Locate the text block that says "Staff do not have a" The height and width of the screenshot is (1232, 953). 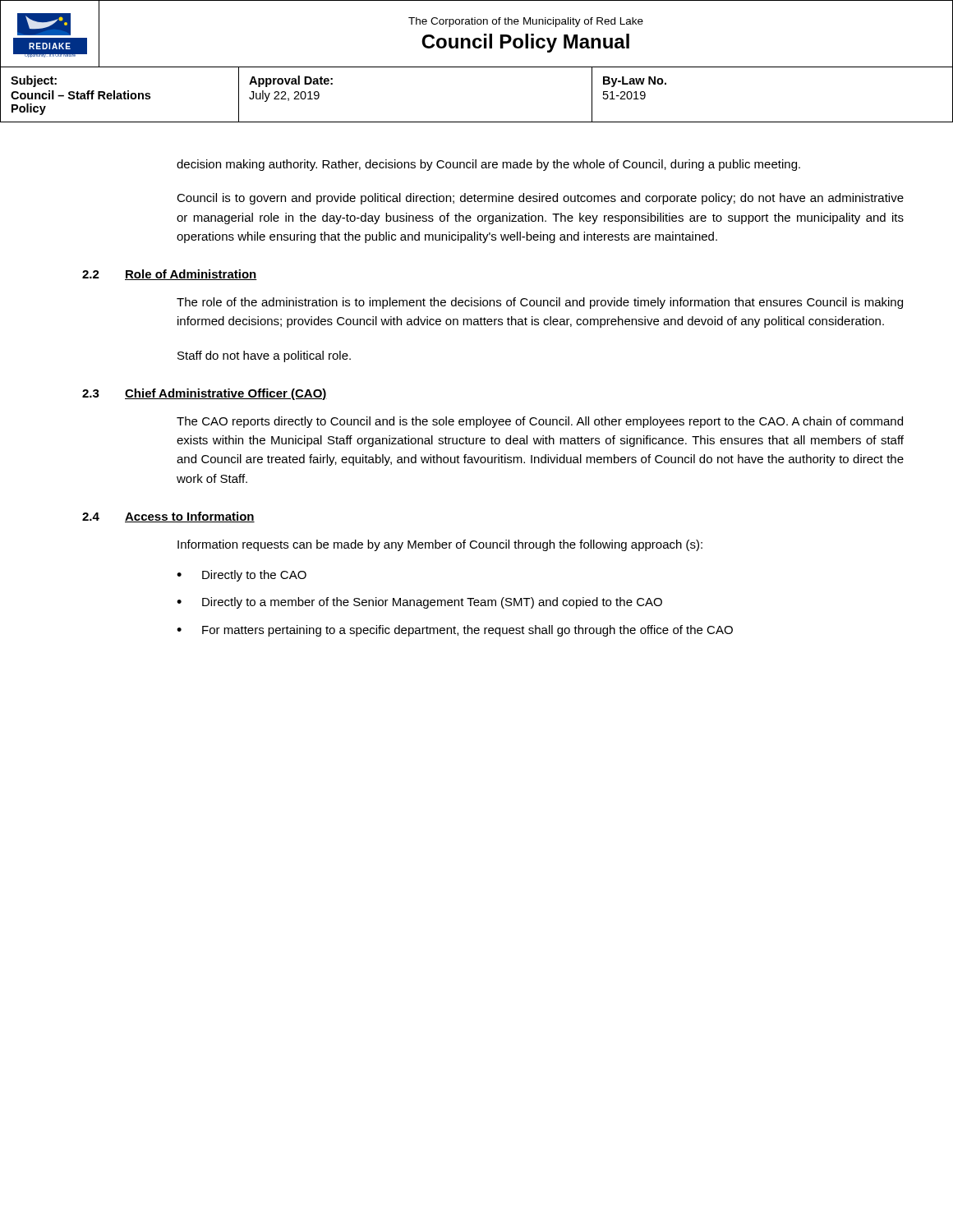click(x=264, y=355)
